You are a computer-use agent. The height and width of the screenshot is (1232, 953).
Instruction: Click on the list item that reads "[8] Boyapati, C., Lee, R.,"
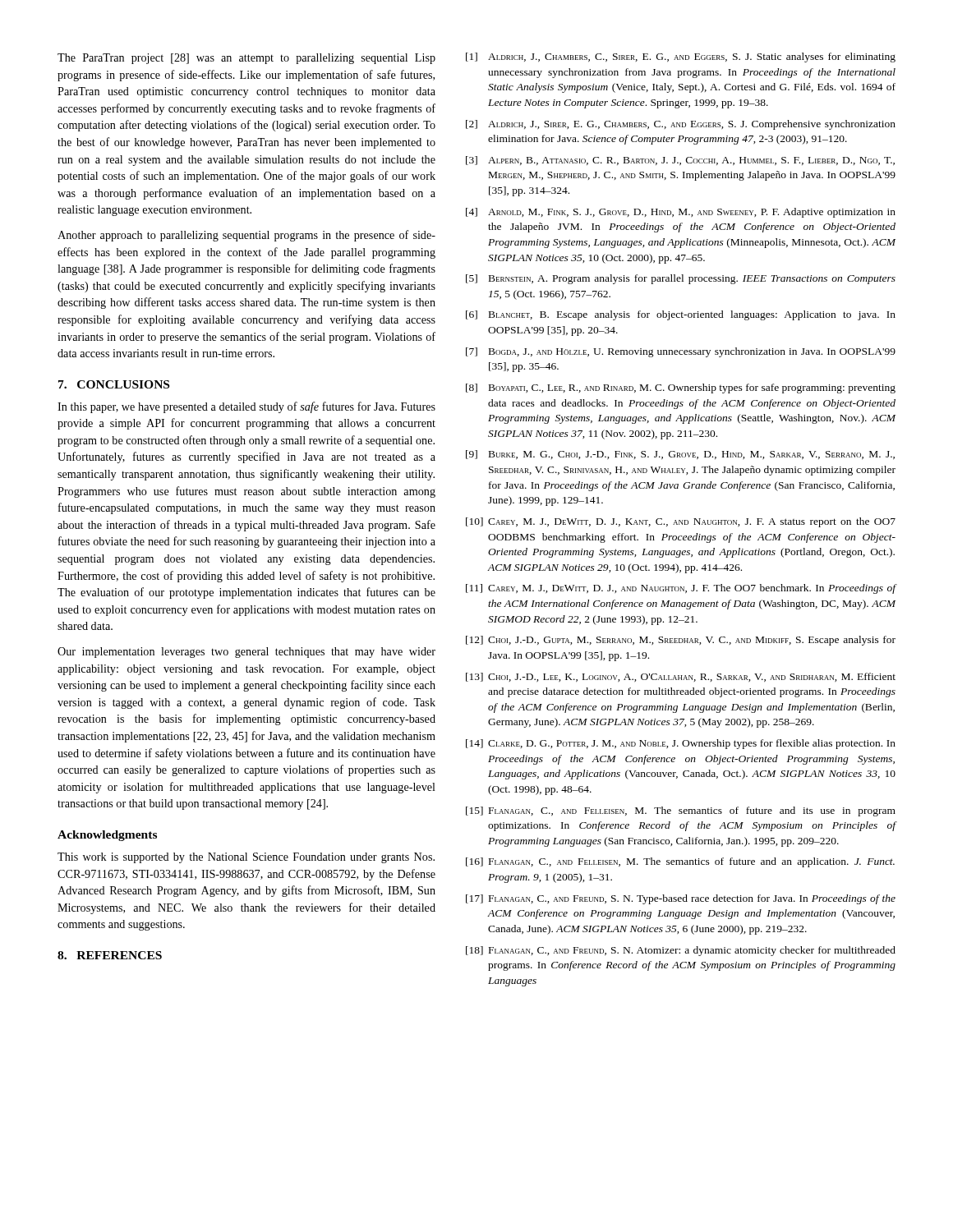(680, 411)
